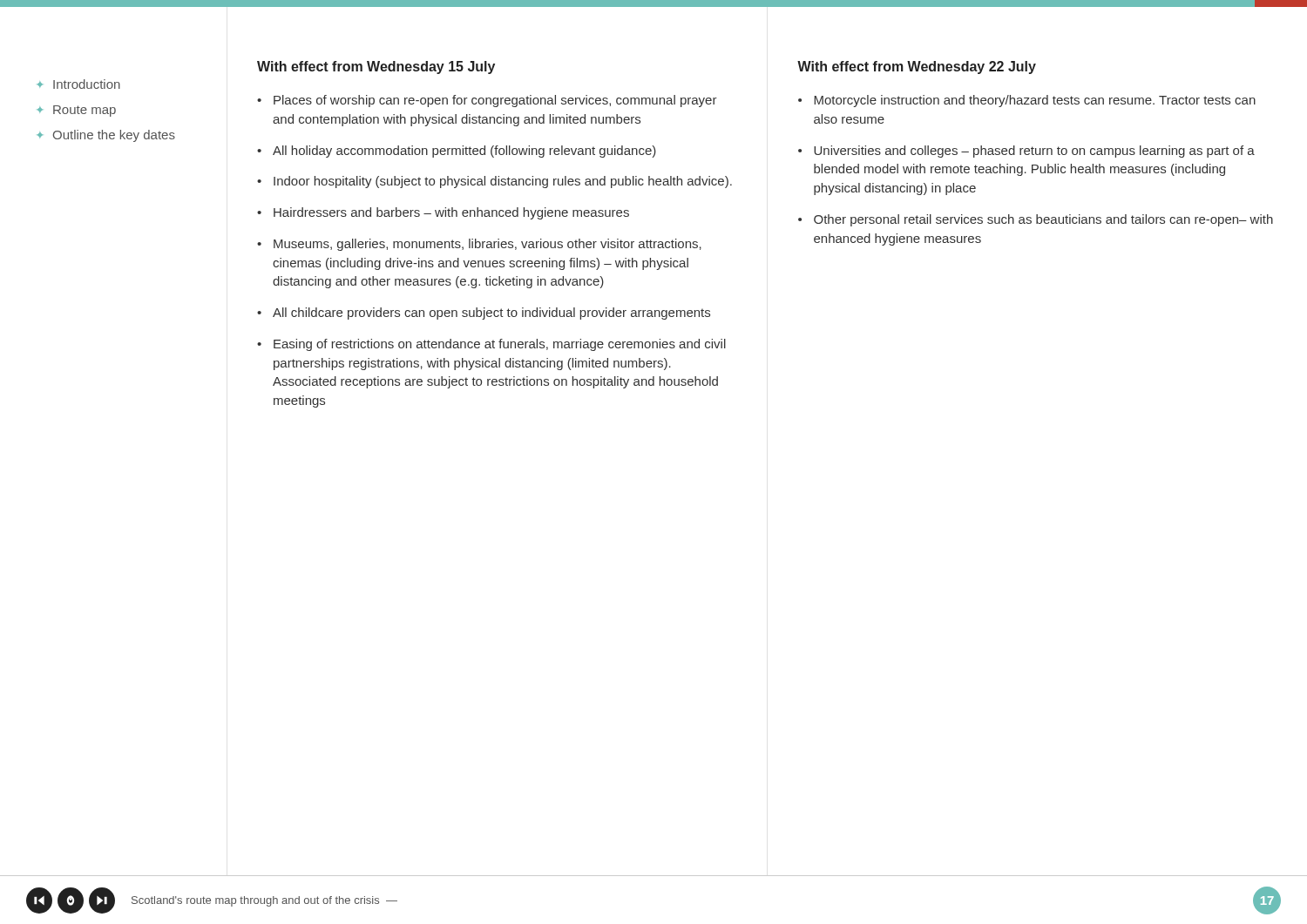The width and height of the screenshot is (1307, 924).
Task: Locate the list item with the text "Motorcycle instruction and theory/hazard tests can resume. Tractor"
Action: [x=1035, y=109]
